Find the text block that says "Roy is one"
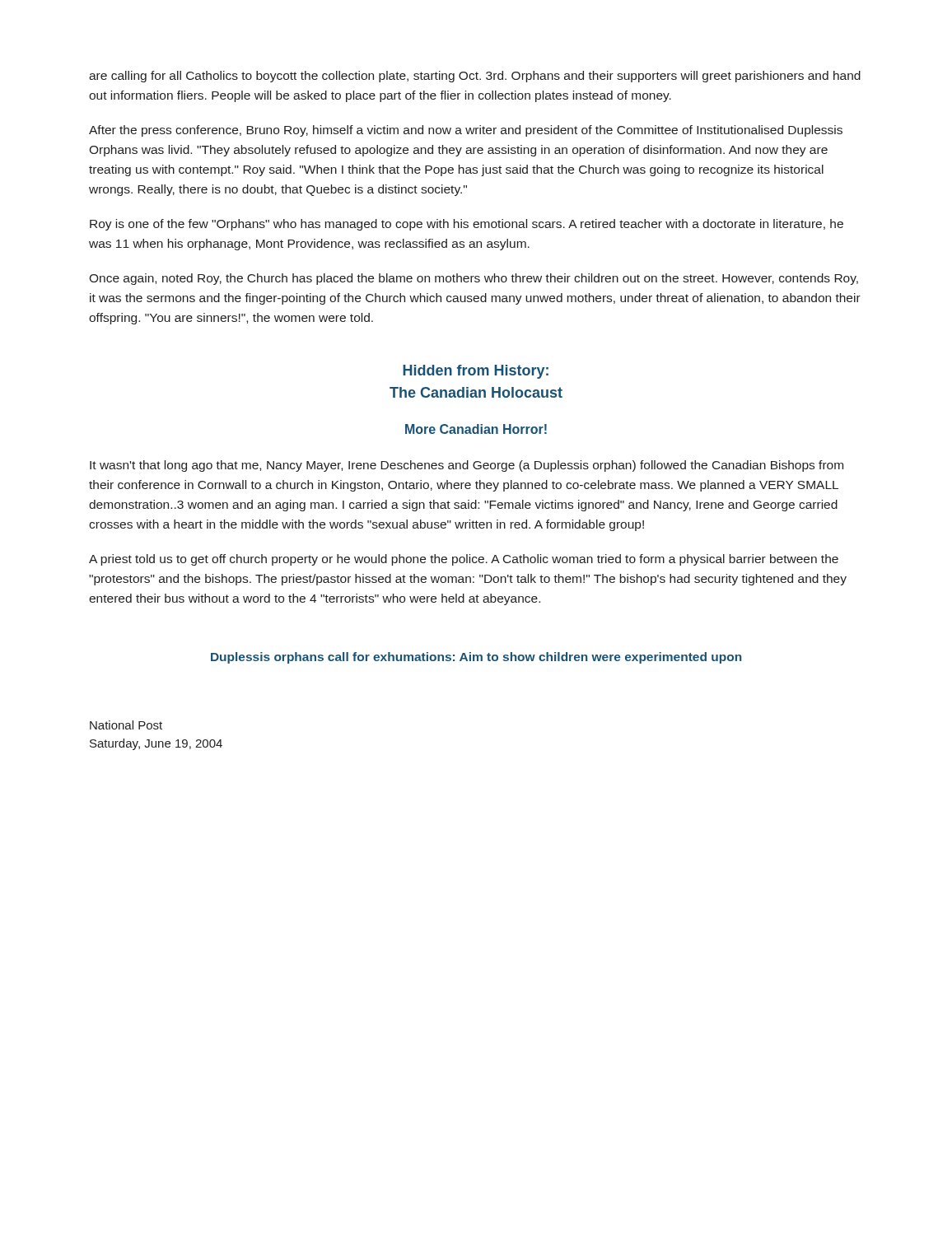The image size is (952, 1235). point(466,233)
